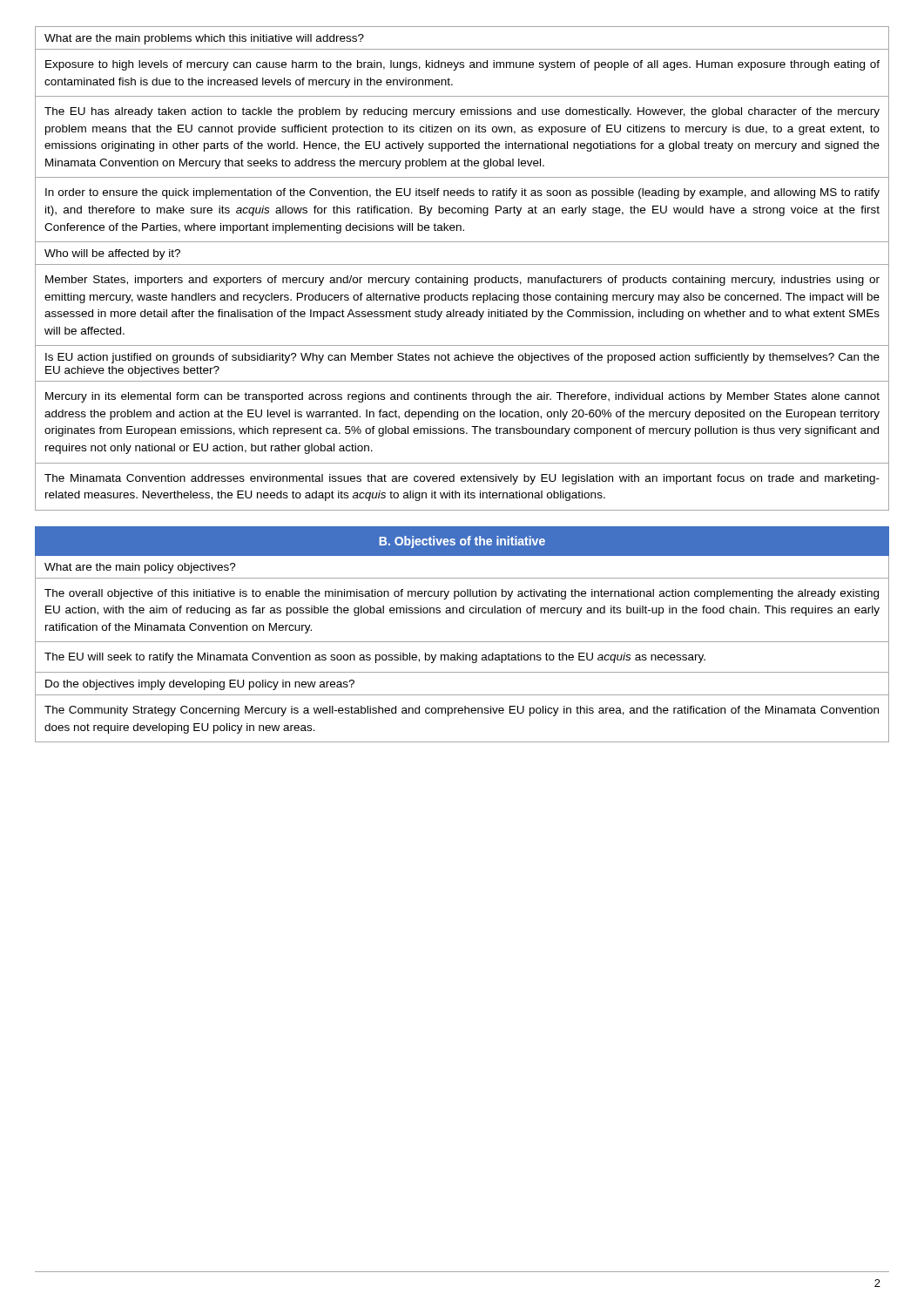Where is the passage that starts "Exposure to high"?
This screenshot has width=924, height=1307.
pyautogui.click(x=462, y=73)
